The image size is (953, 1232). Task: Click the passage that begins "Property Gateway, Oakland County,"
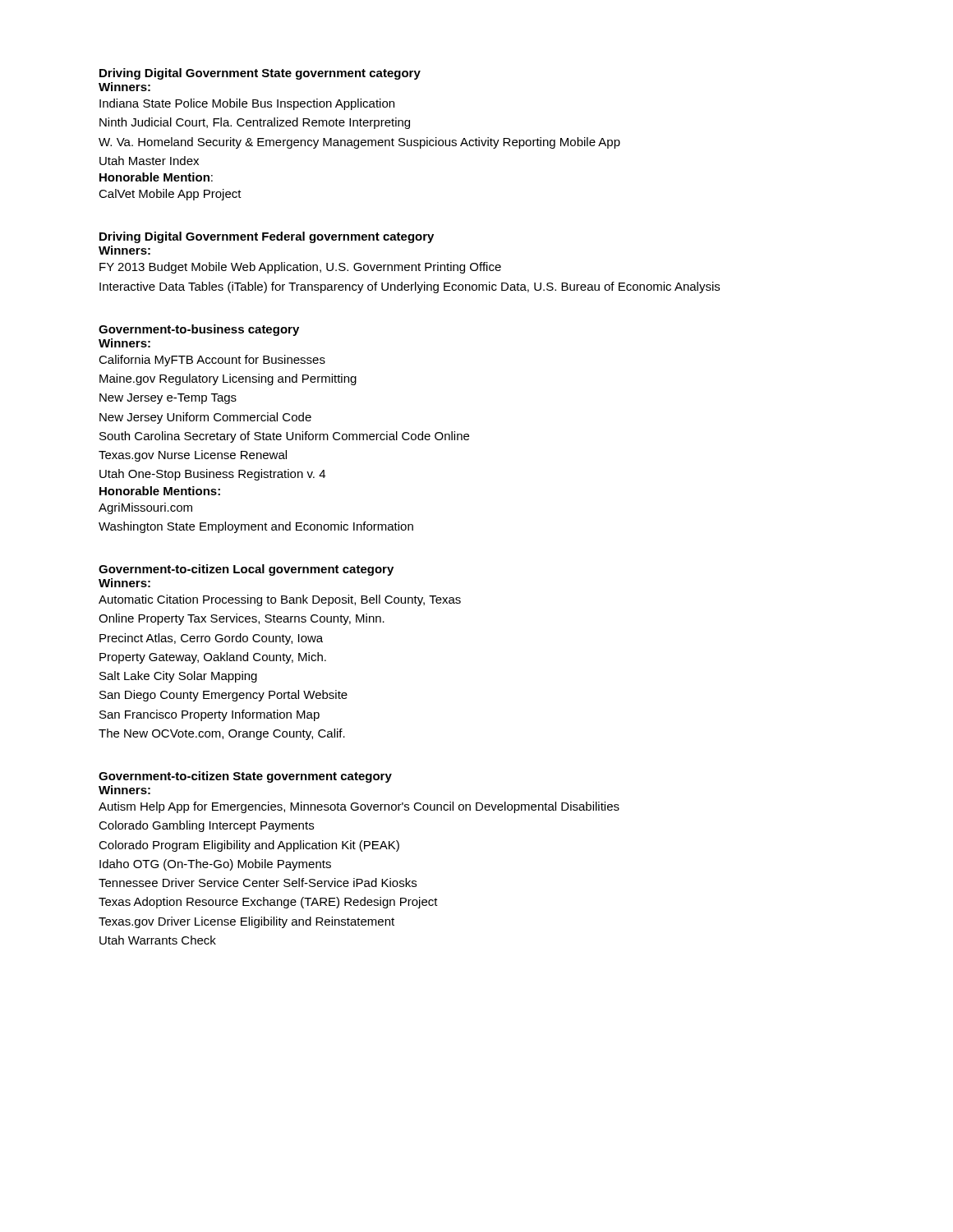point(213,656)
